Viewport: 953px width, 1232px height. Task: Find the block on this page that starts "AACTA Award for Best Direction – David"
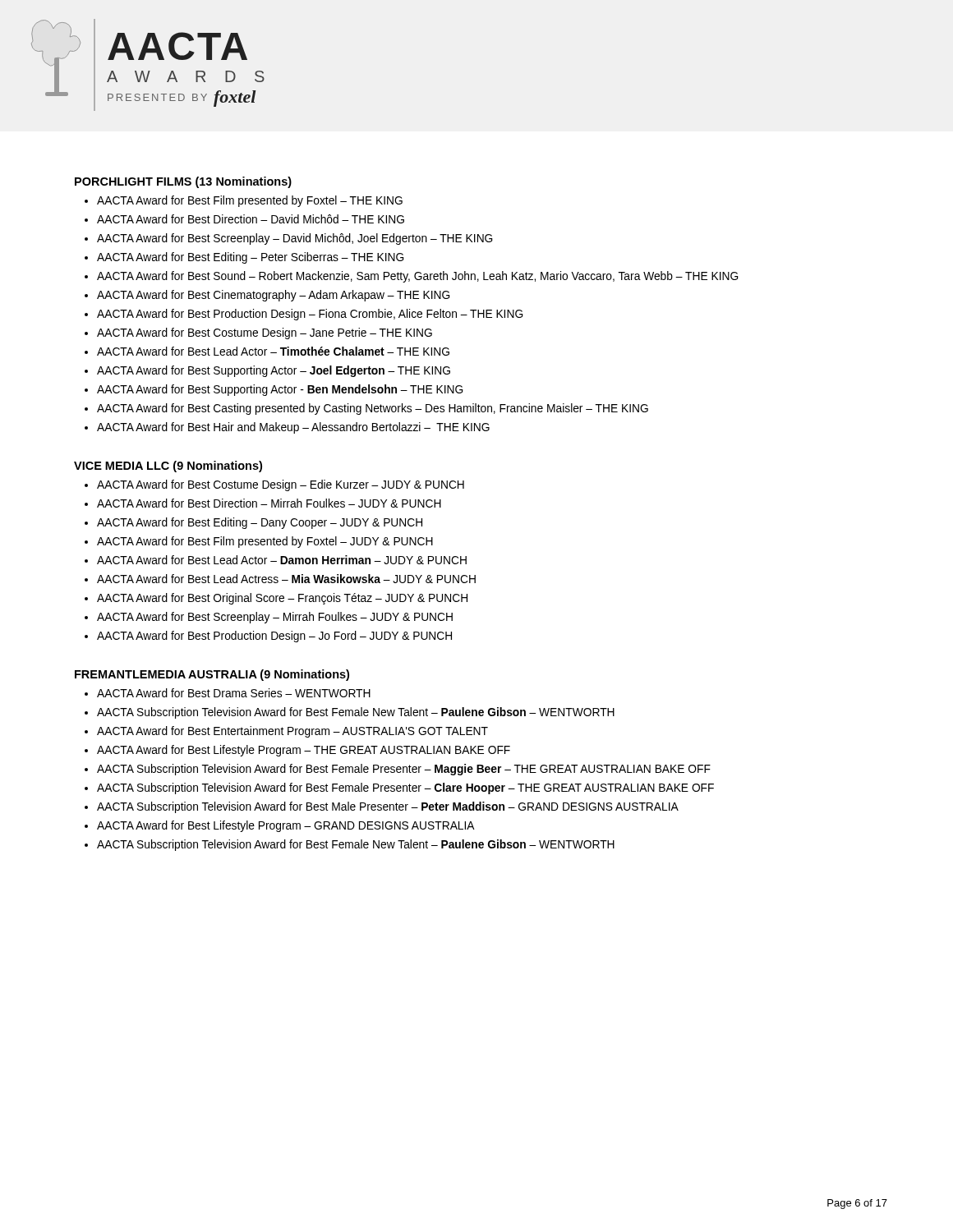(x=251, y=220)
